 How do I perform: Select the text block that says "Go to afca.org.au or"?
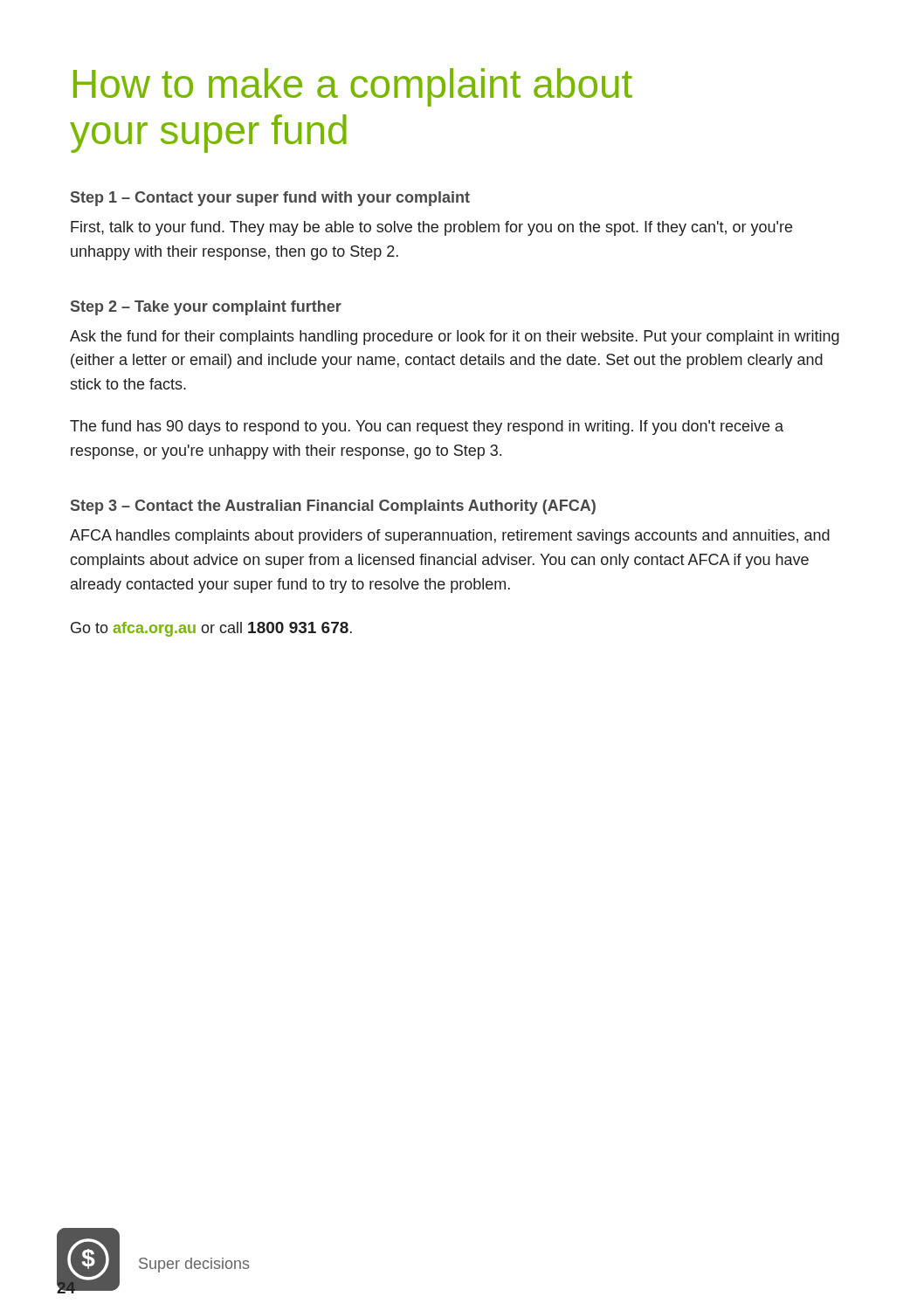pyautogui.click(x=212, y=627)
